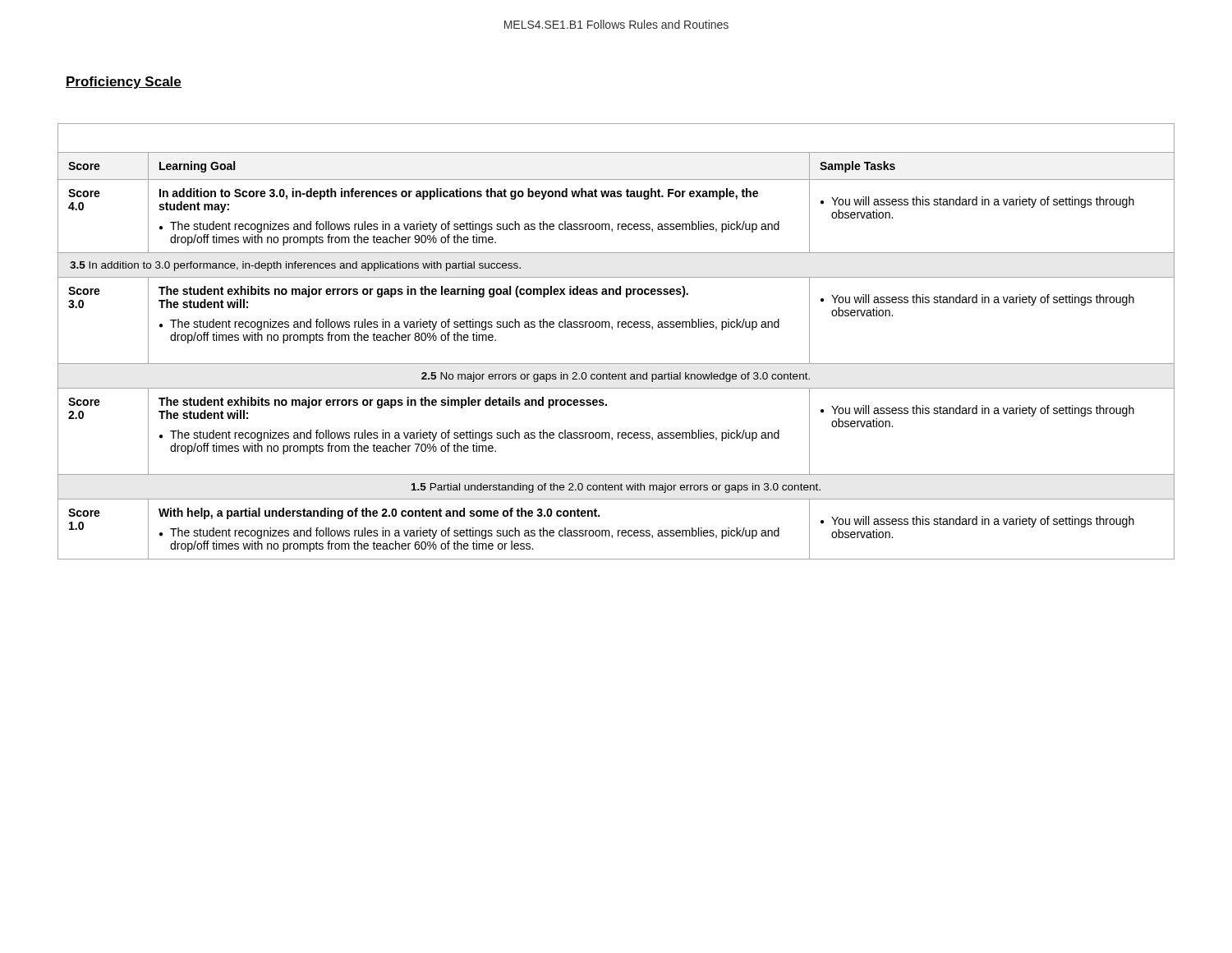Locate the table with the text "Sample Tasks"
The width and height of the screenshot is (1232, 953).
click(616, 341)
